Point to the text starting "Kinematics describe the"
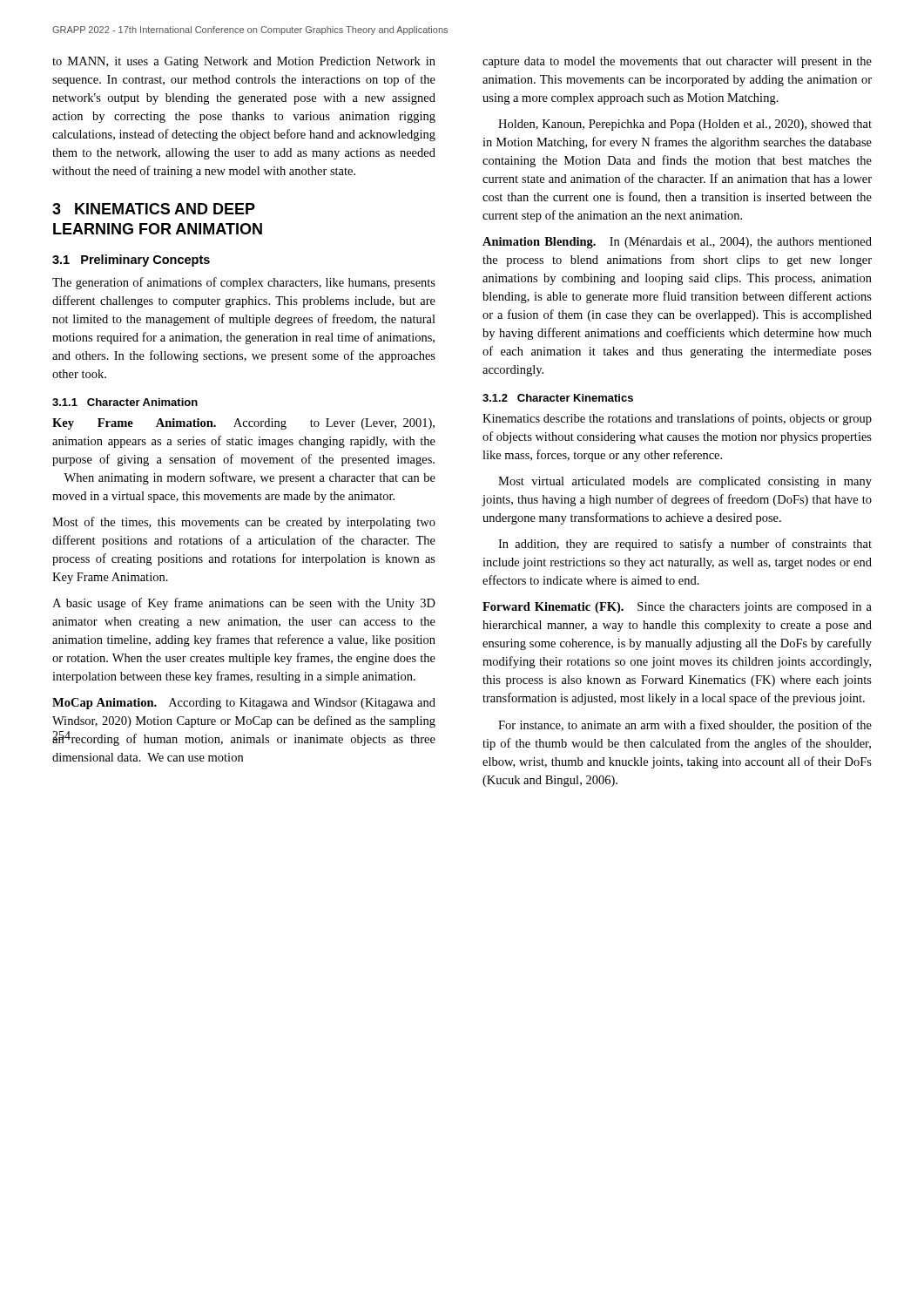 pos(677,500)
